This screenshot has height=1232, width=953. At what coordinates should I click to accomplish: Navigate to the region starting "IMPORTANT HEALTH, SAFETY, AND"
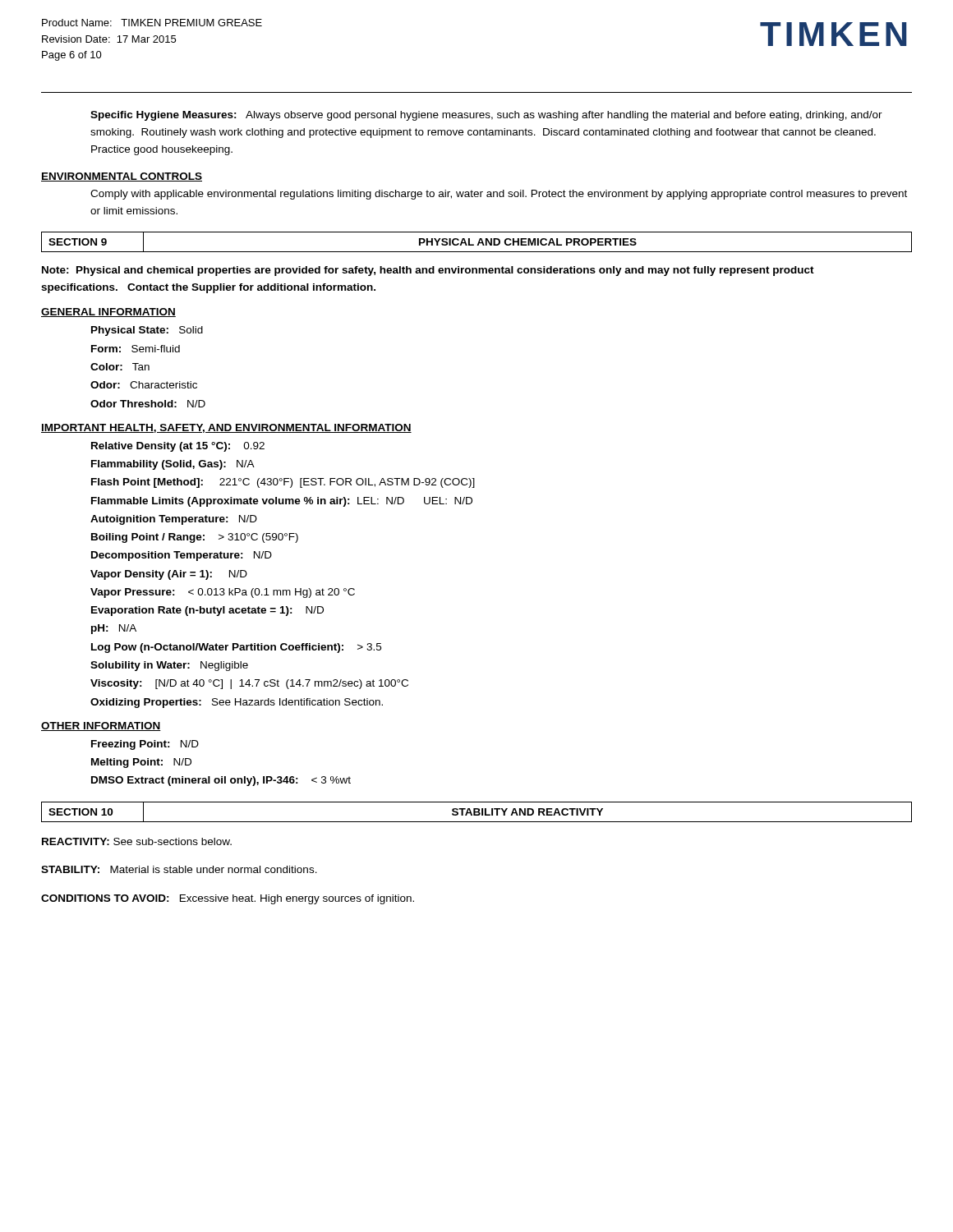pyautogui.click(x=226, y=427)
